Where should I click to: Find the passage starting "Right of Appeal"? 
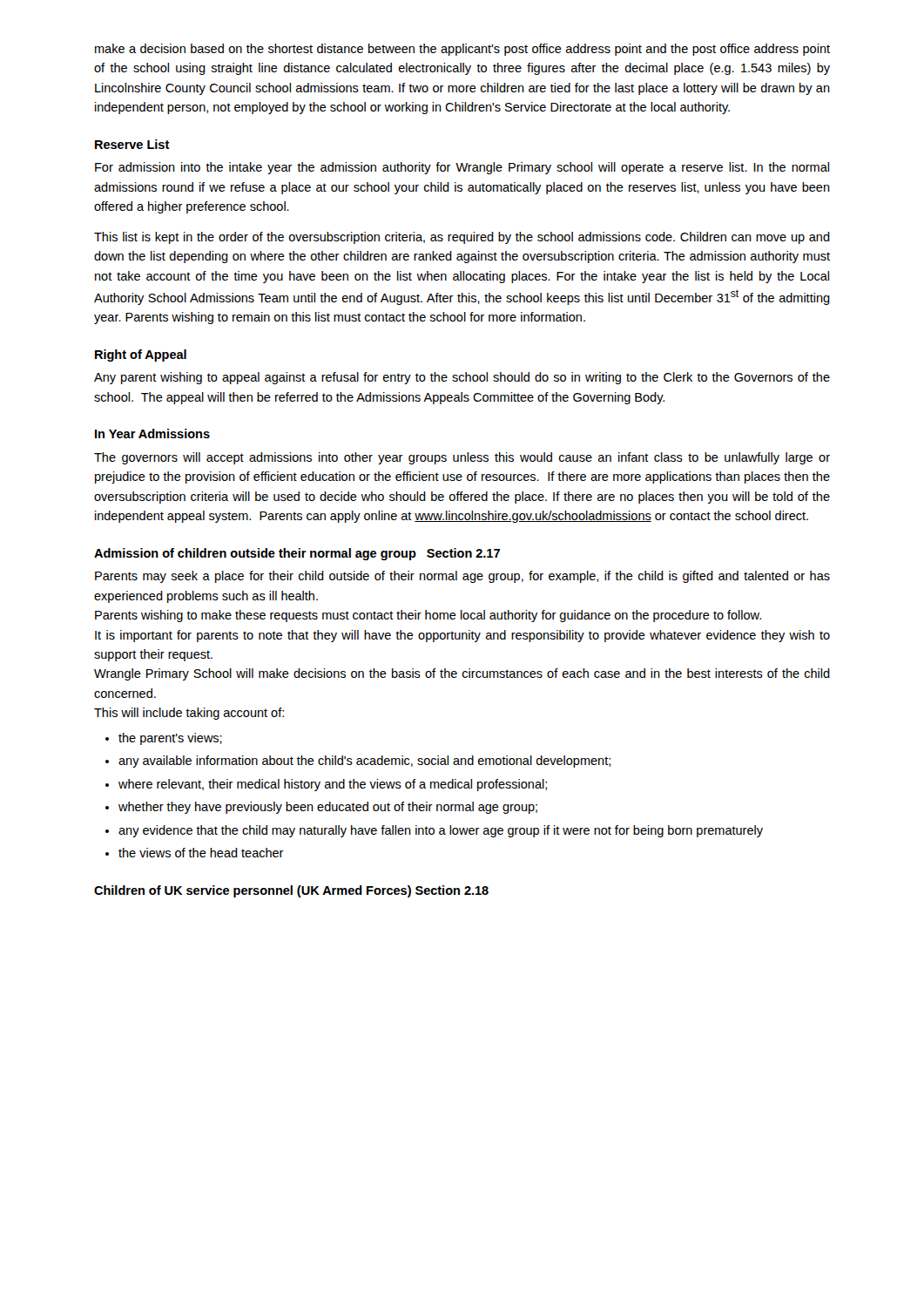(140, 355)
